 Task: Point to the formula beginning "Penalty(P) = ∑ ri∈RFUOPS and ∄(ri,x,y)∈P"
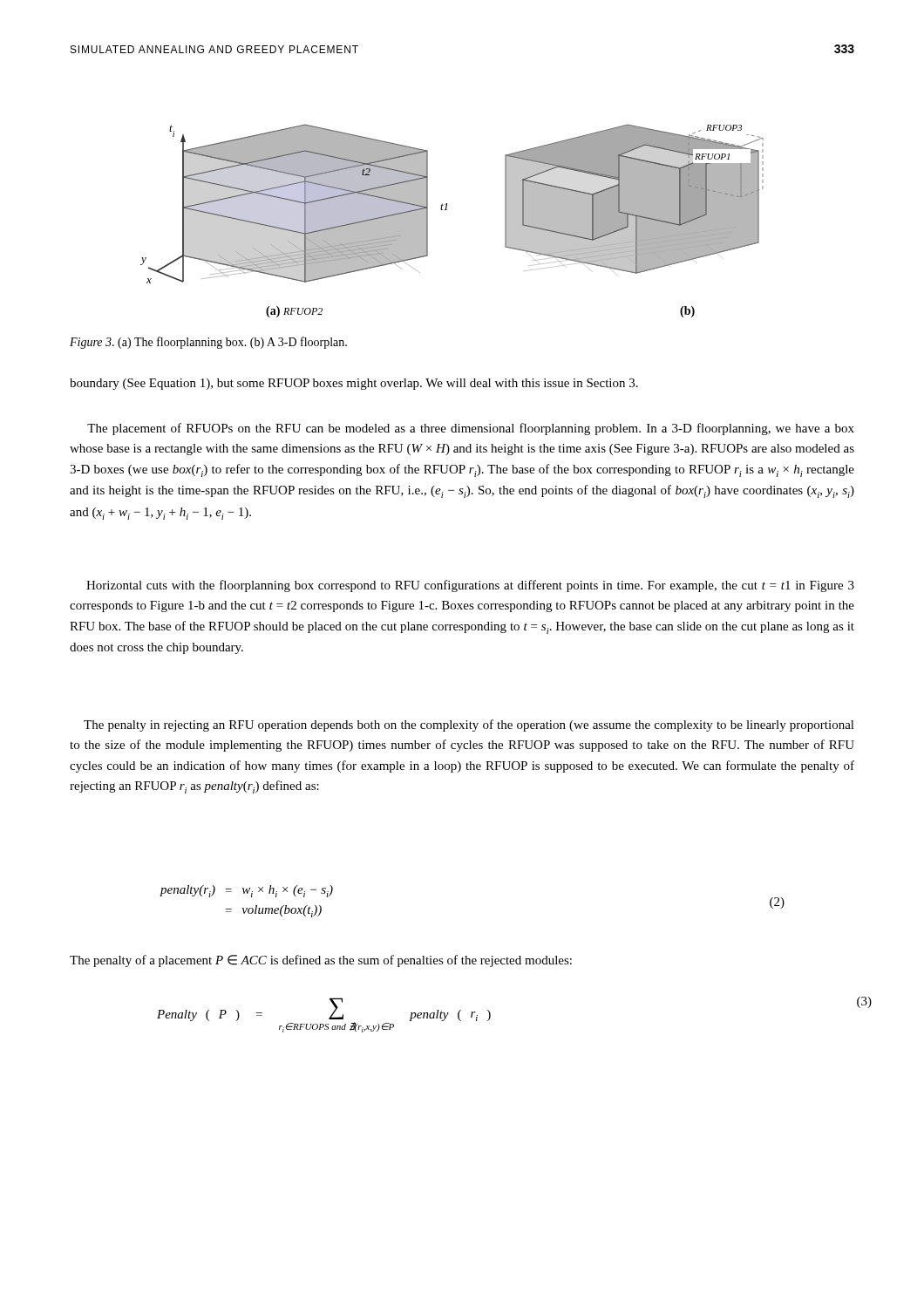[x=506, y=1014]
